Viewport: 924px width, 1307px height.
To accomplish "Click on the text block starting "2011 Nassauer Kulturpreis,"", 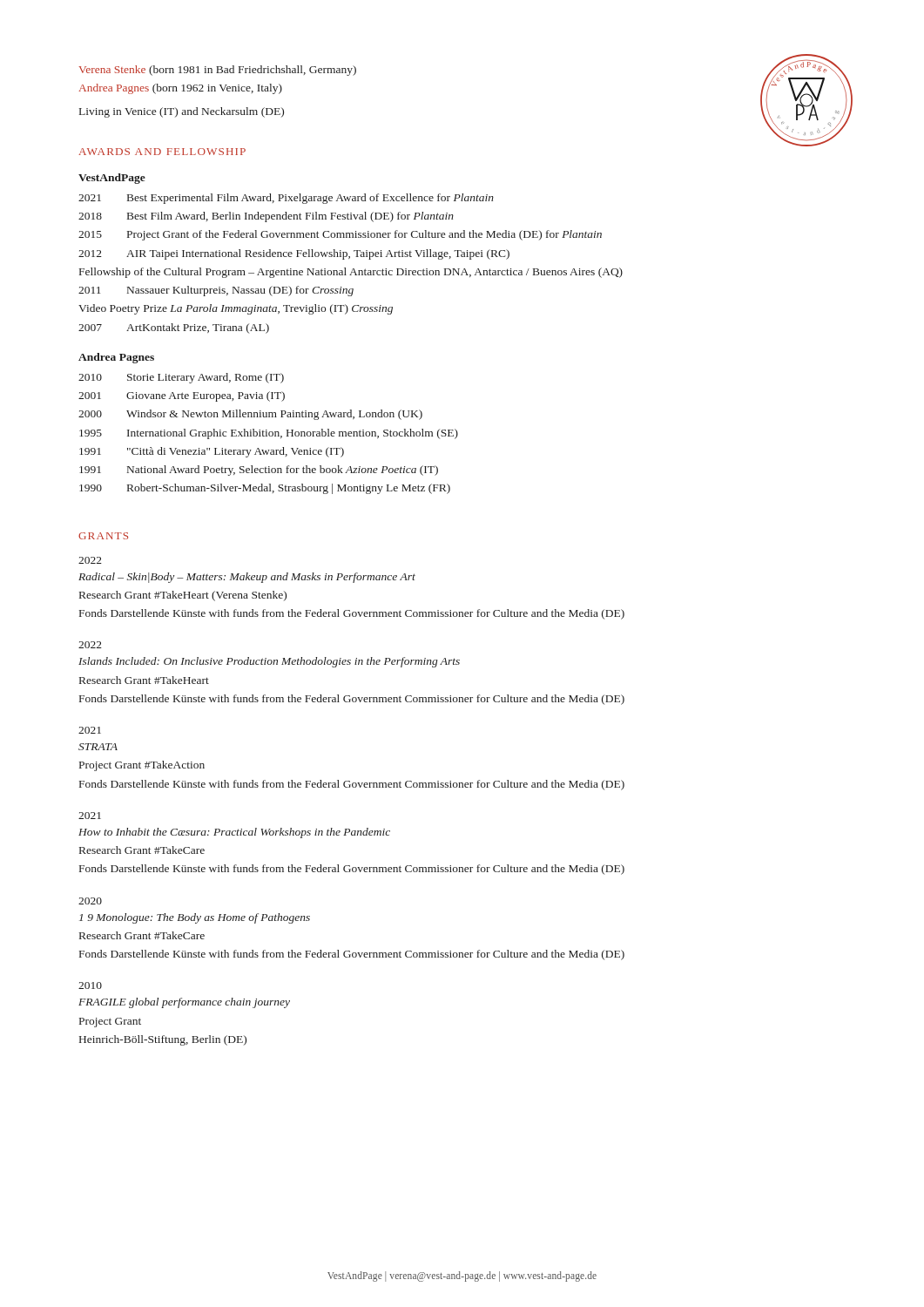I will 216,291.
